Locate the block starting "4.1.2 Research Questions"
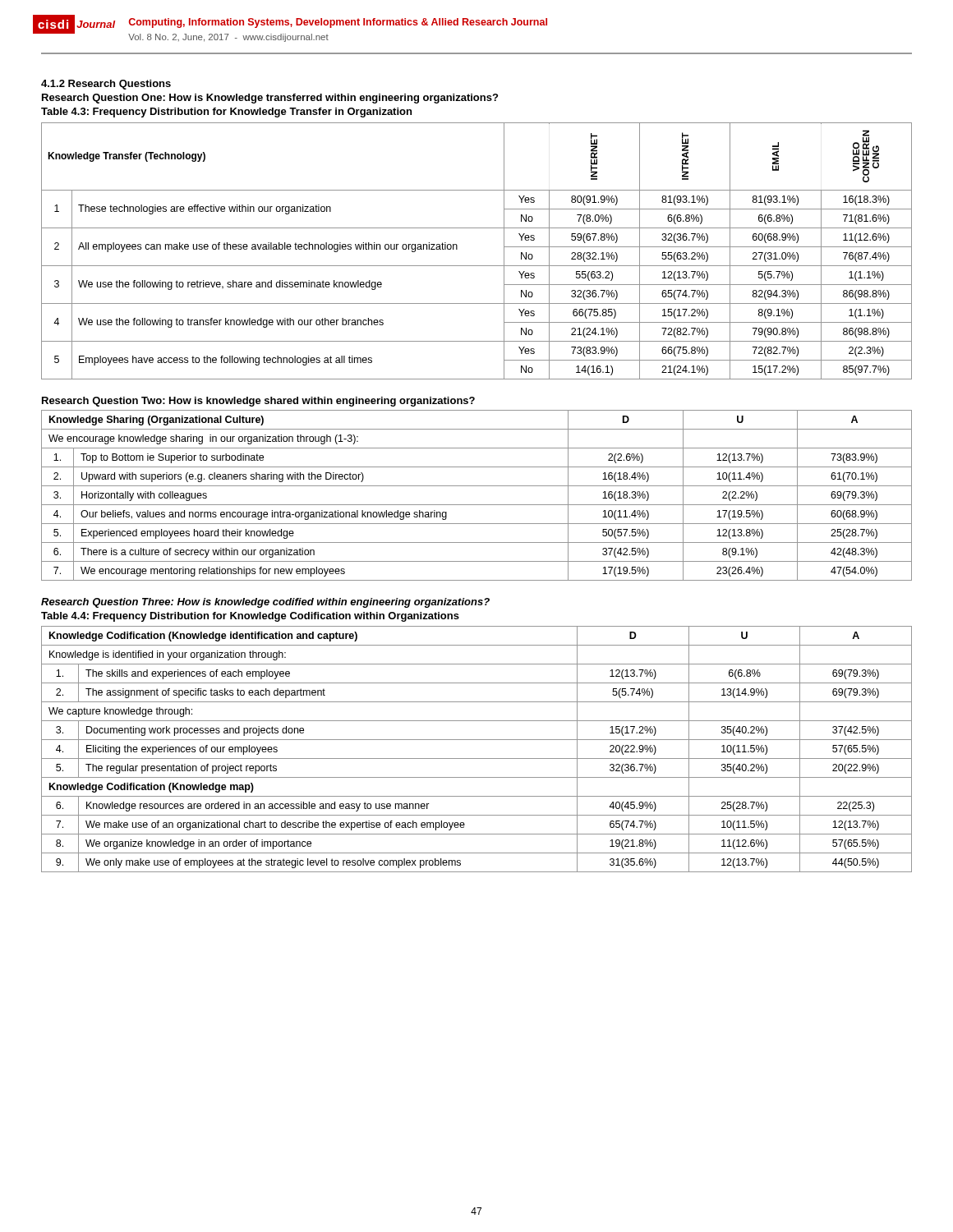Viewport: 953px width, 1232px height. (106, 83)
